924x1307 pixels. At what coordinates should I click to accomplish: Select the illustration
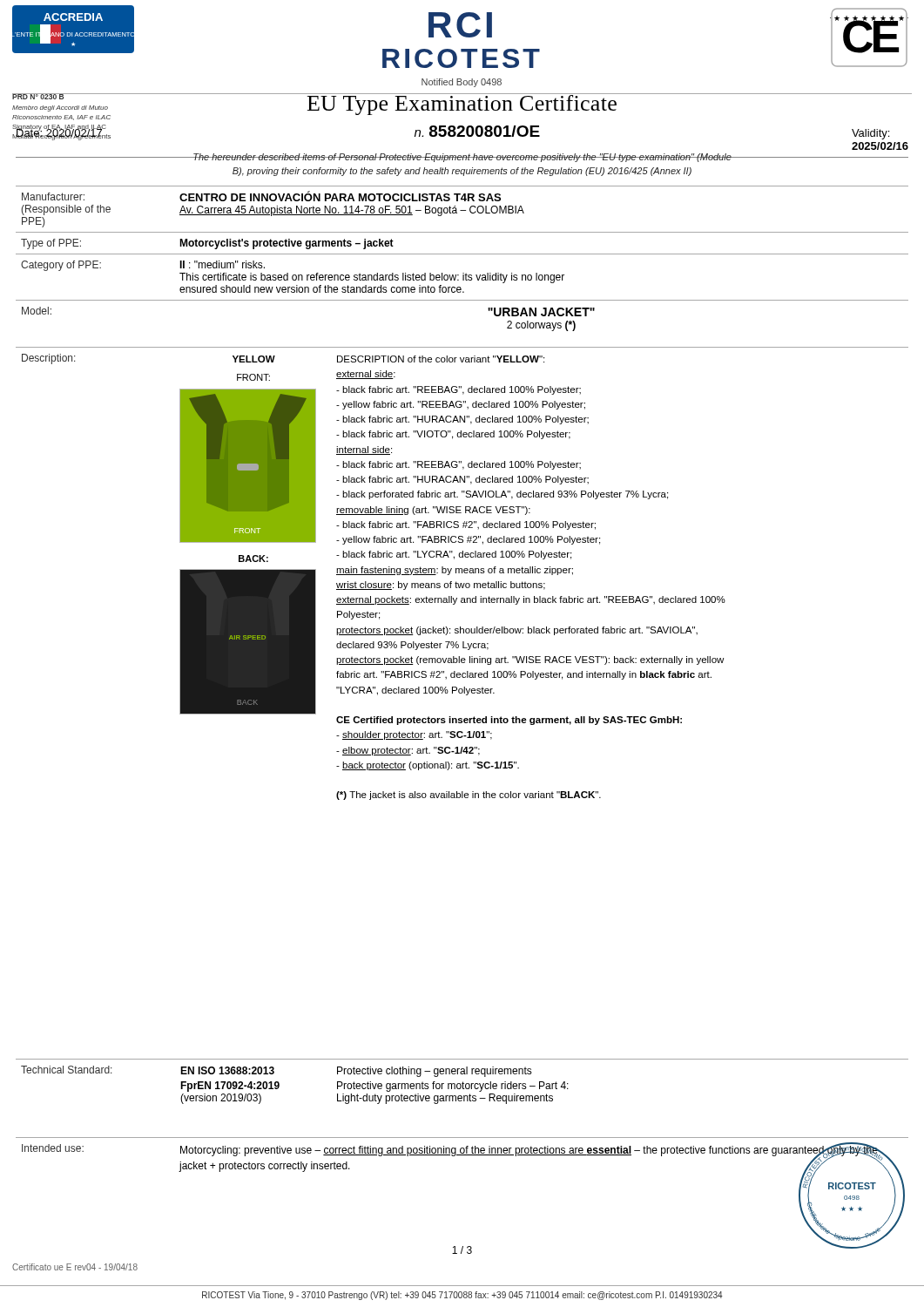pos(852,1196)
